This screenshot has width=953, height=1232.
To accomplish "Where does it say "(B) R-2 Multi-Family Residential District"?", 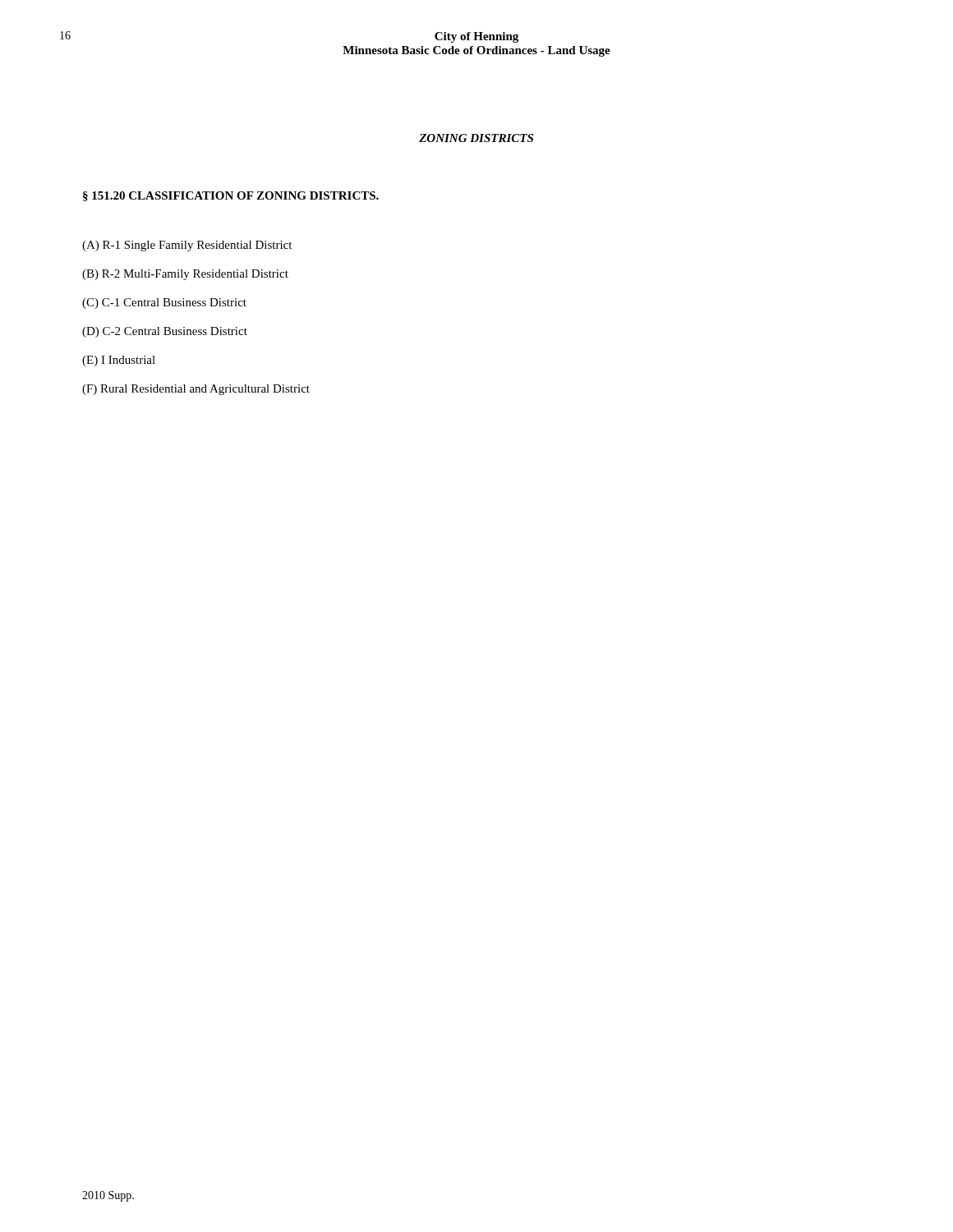I will point(185,274).
